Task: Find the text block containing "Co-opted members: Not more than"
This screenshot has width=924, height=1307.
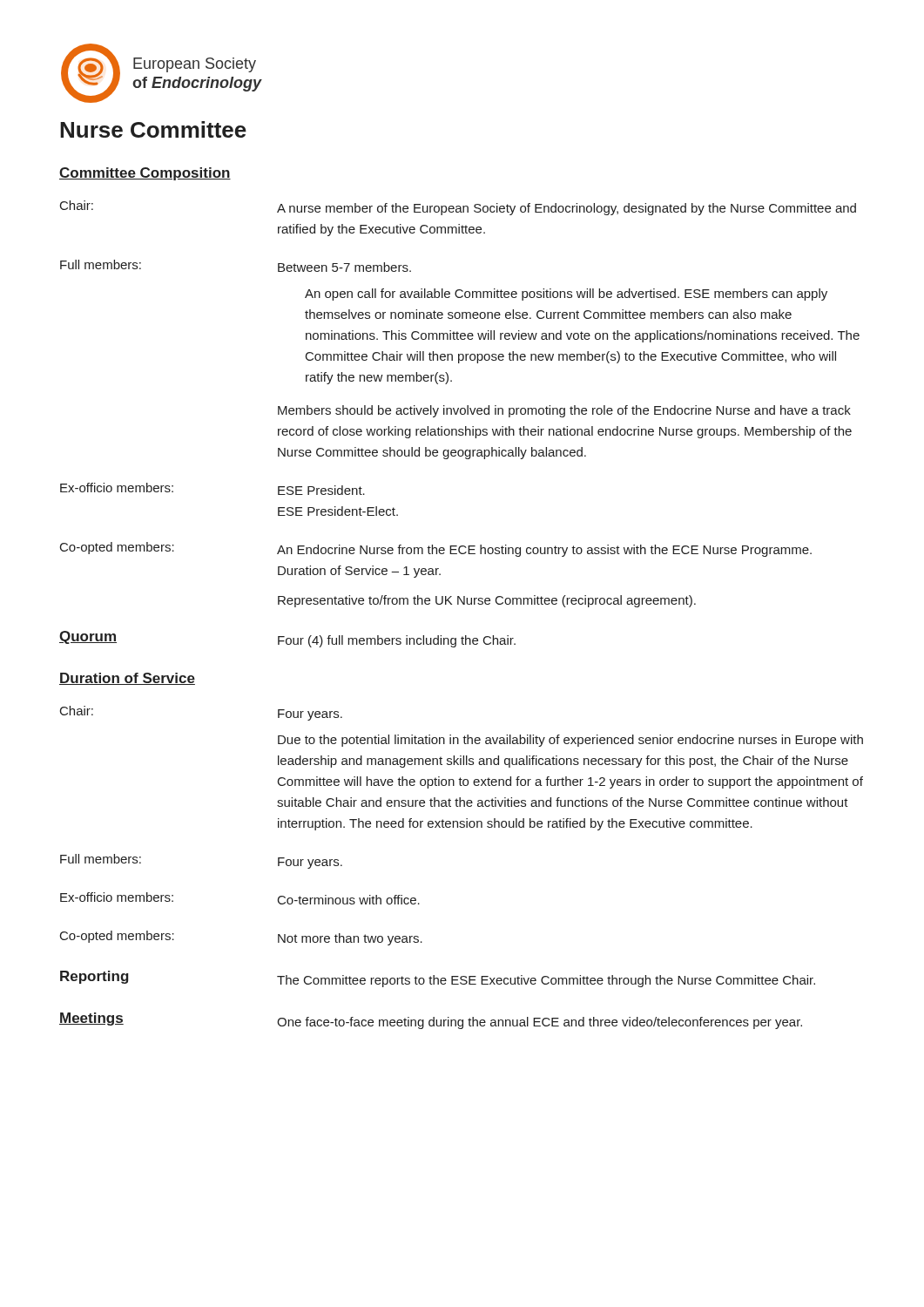Action: tap(121, 938)
